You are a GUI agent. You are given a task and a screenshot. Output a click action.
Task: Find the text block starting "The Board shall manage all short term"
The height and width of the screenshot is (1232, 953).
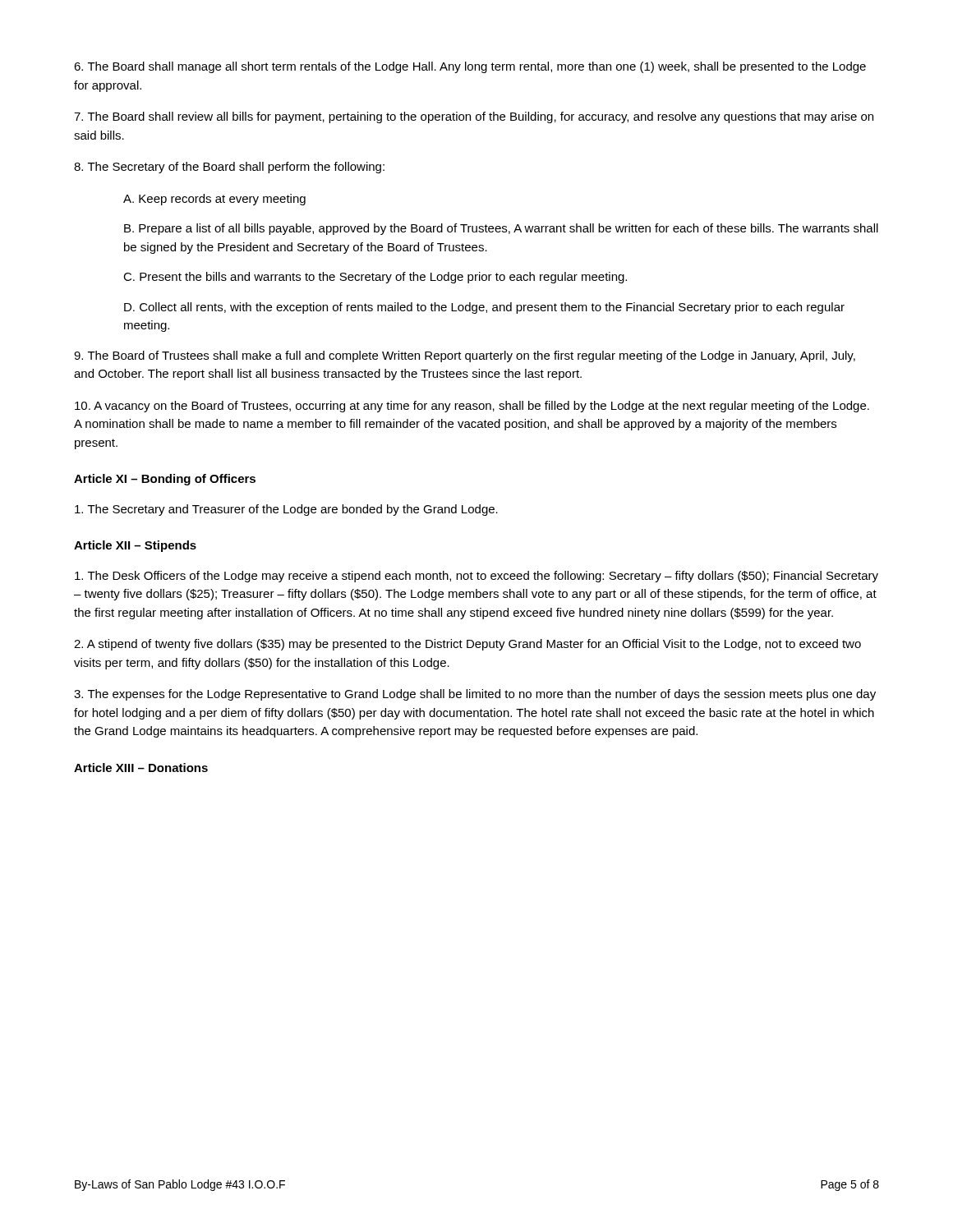pyautogui.click(x=470, y=75)
